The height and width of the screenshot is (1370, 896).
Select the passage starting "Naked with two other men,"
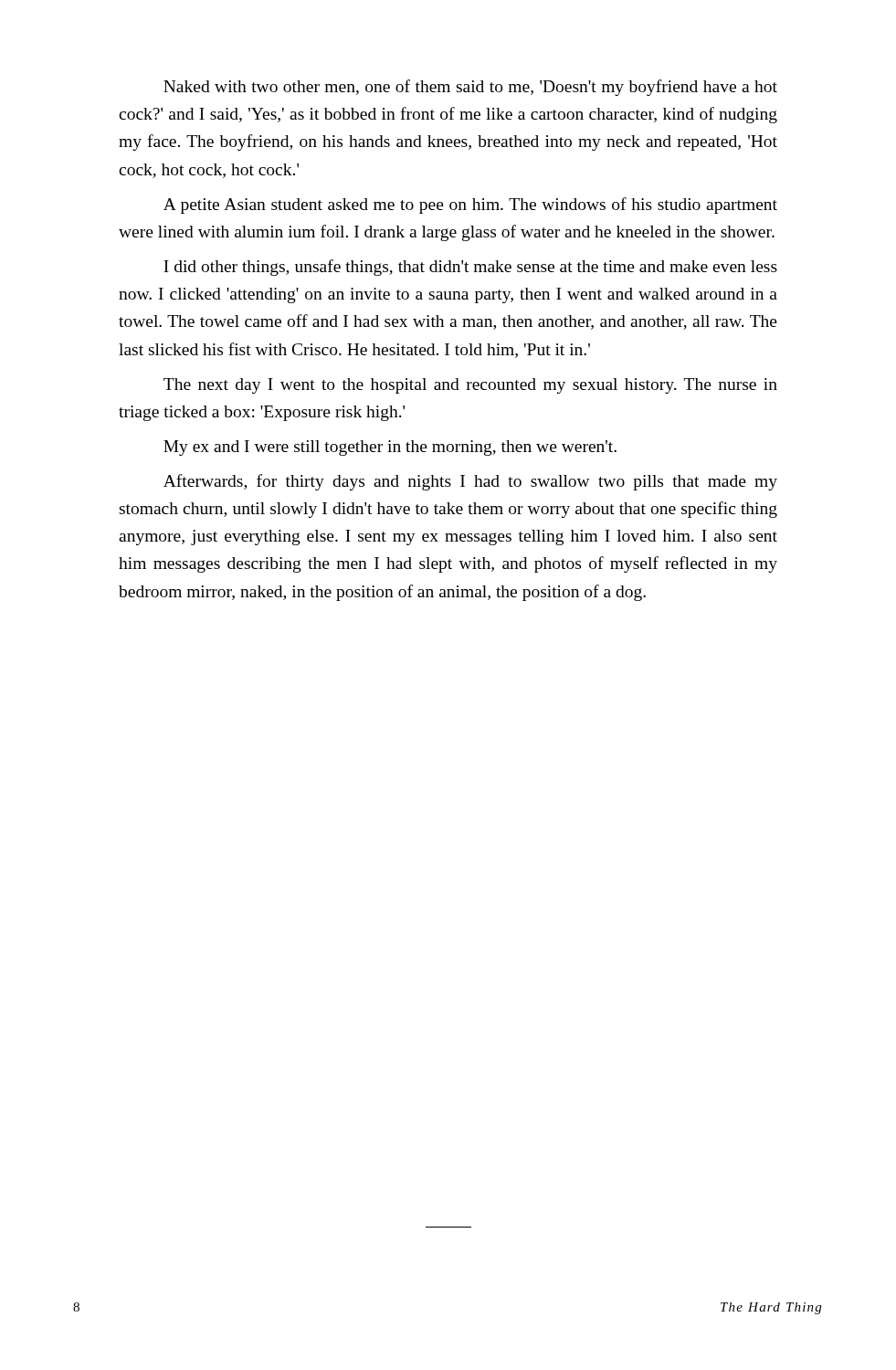pos(448,339)
